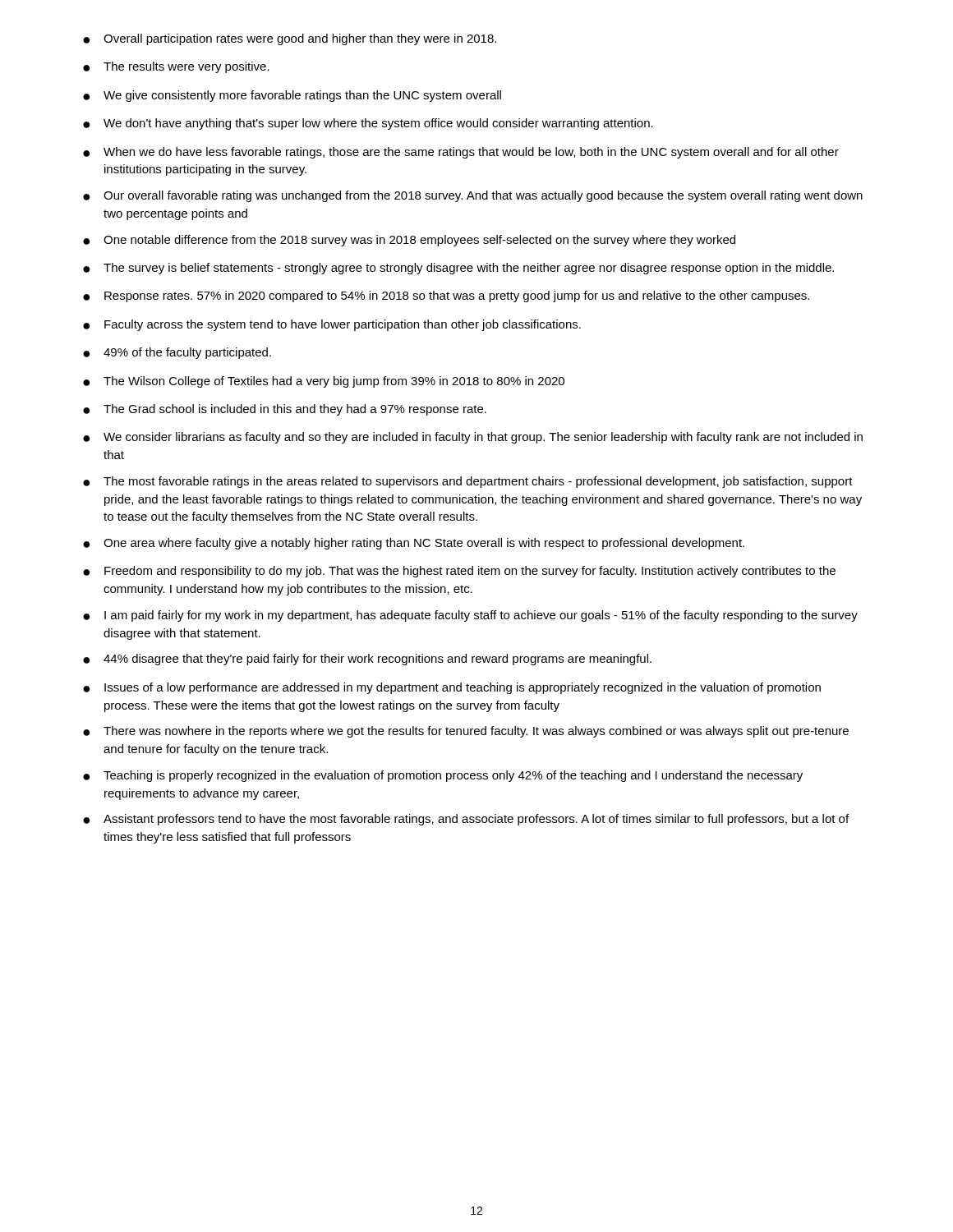Navigate to the region starting "● Overall participation rates were good and higher"
Viewport: 953px width, 1232px height.
click(x=476, y=40)
